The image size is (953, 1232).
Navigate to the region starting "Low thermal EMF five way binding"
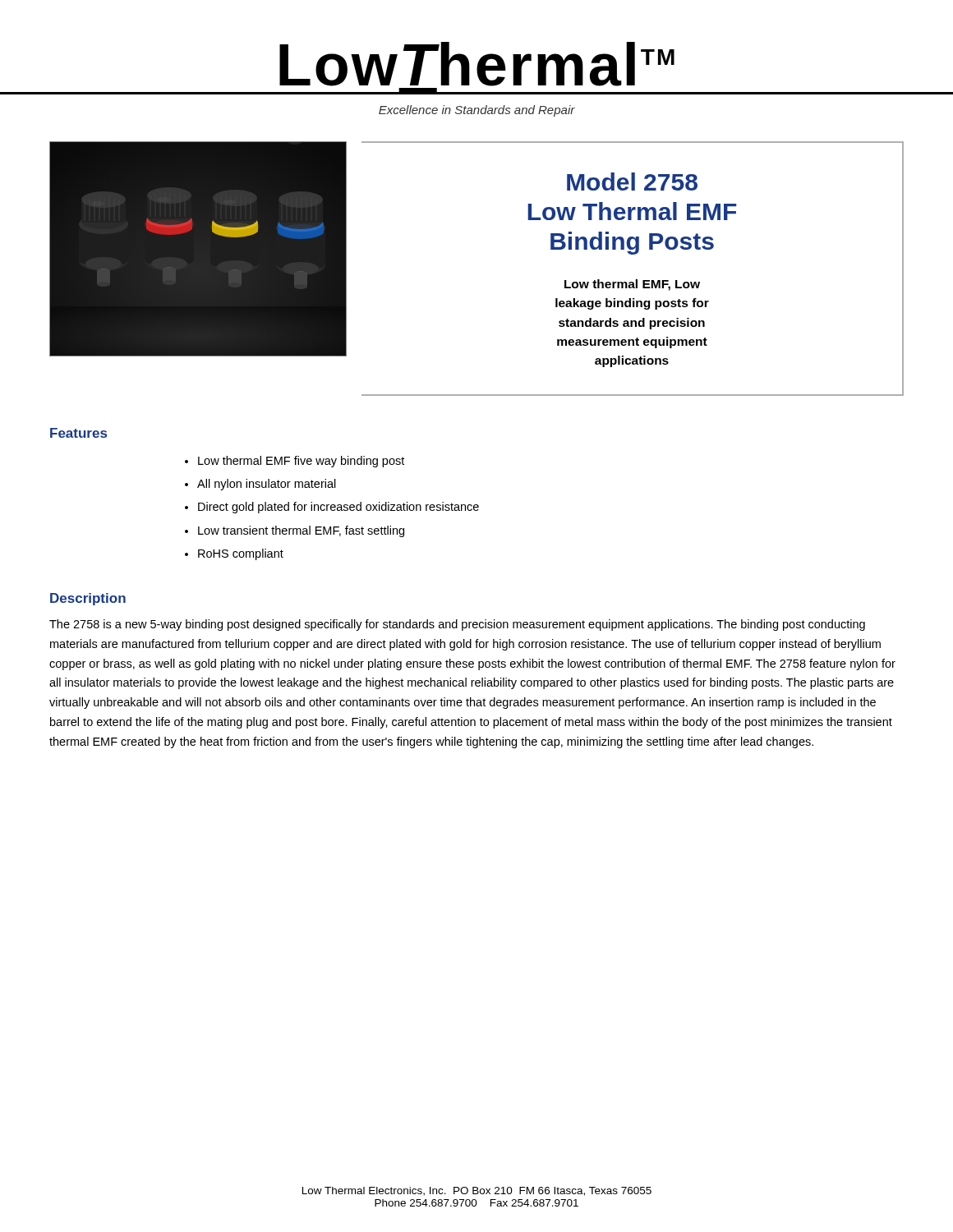[x=301, y=461]
